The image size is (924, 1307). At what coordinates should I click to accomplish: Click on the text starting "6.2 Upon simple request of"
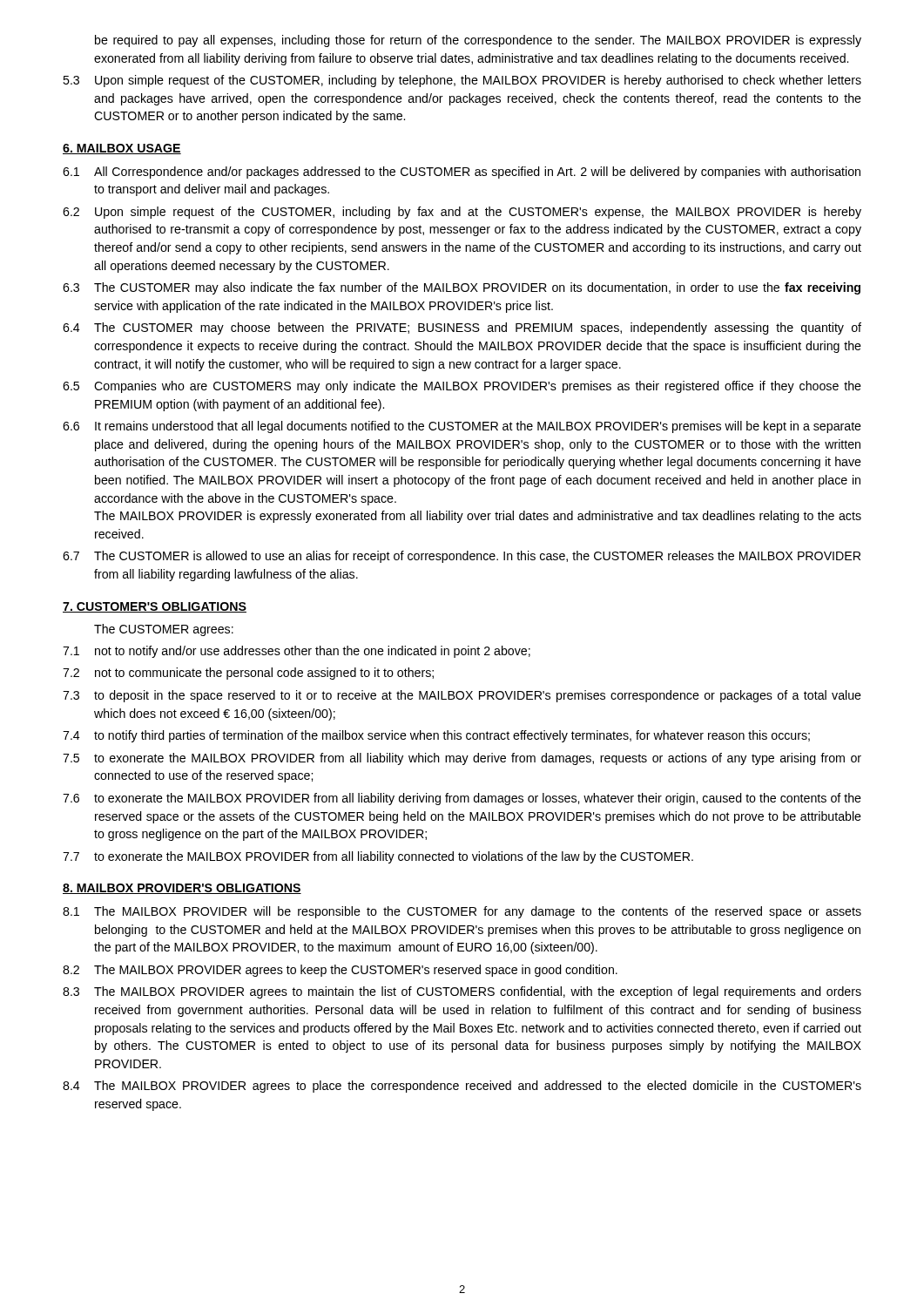click(x=462, y=239)
